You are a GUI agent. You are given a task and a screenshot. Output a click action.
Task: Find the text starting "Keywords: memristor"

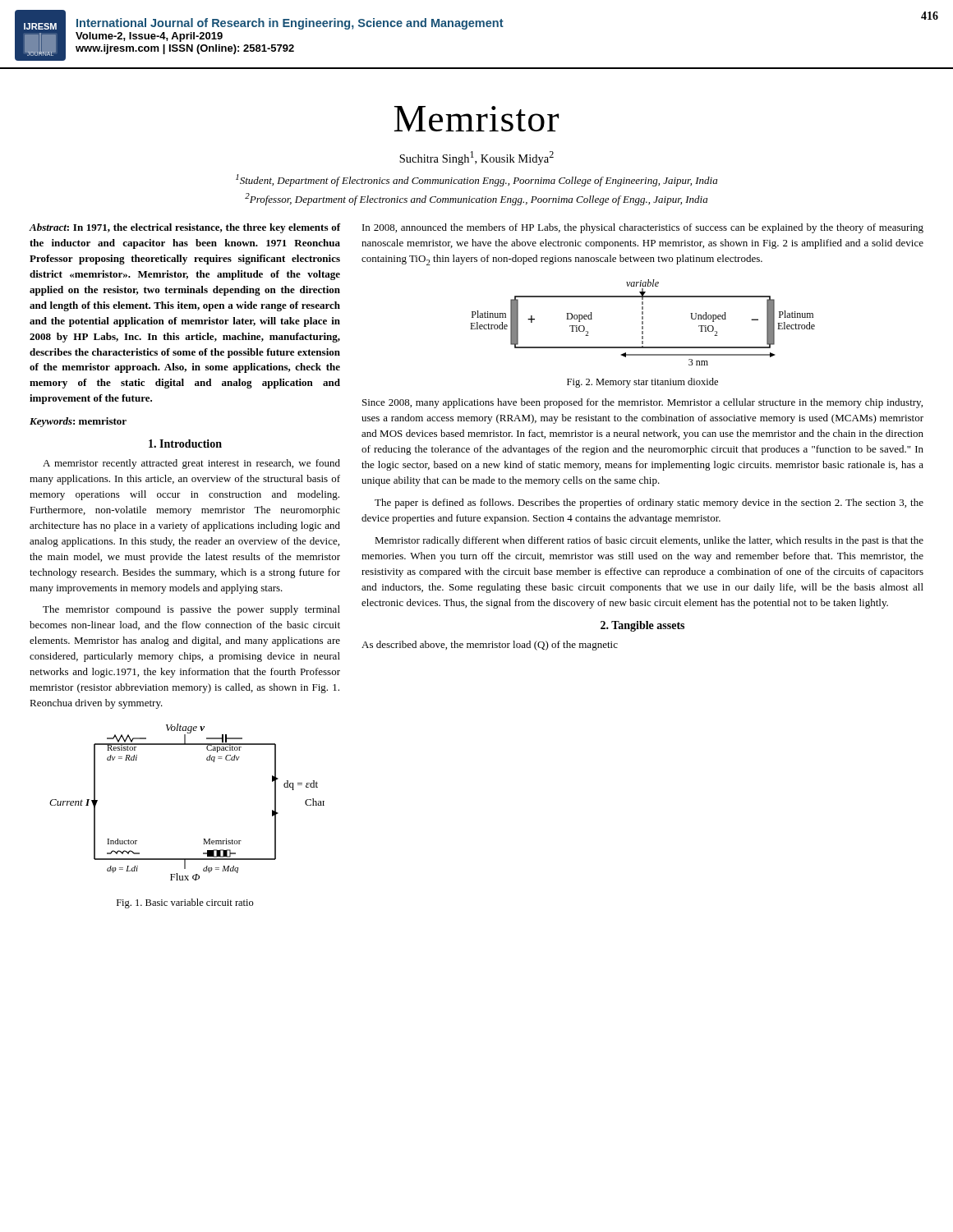point(78,421)
